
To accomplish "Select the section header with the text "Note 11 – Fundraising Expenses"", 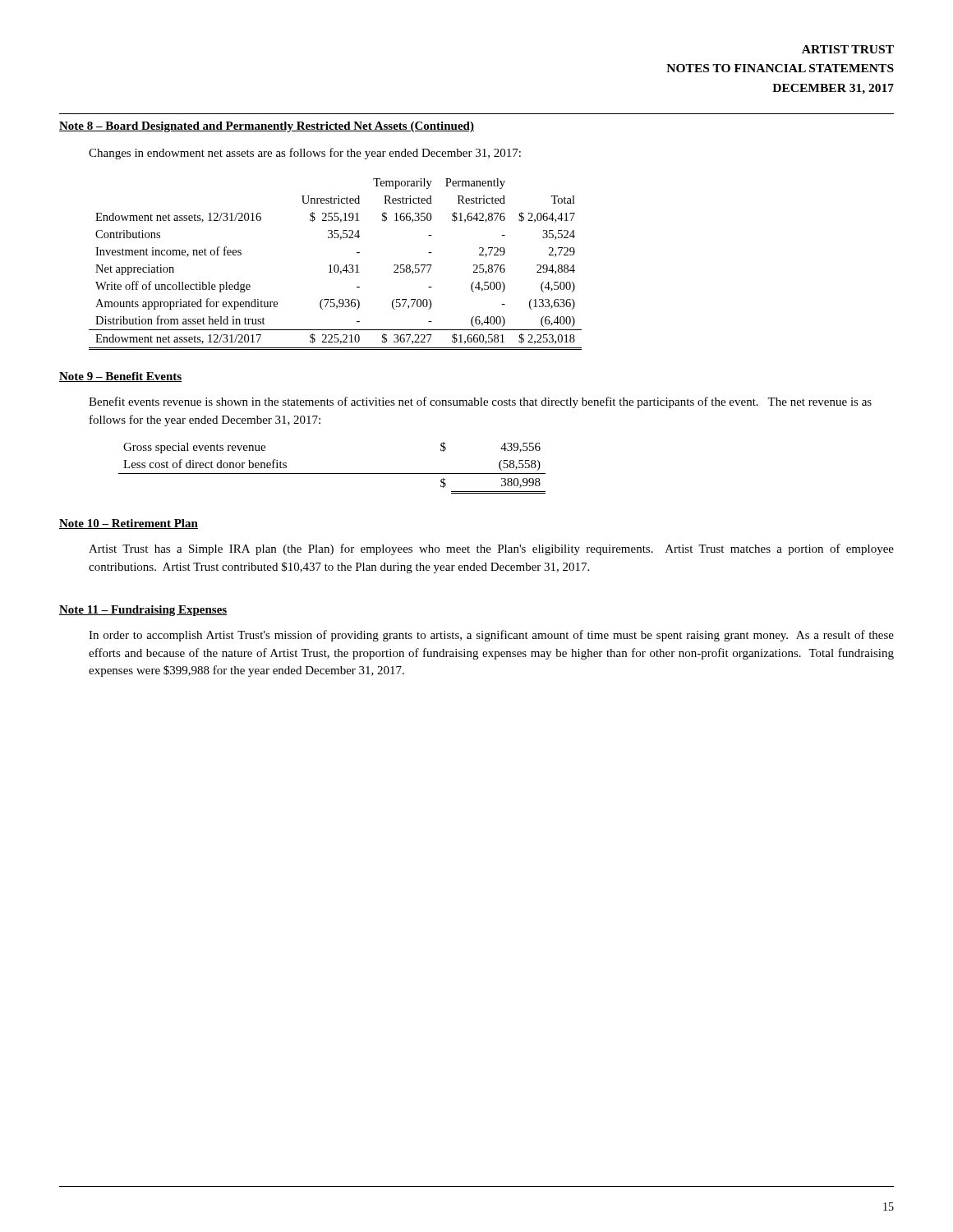I will (x=143, y=609).
